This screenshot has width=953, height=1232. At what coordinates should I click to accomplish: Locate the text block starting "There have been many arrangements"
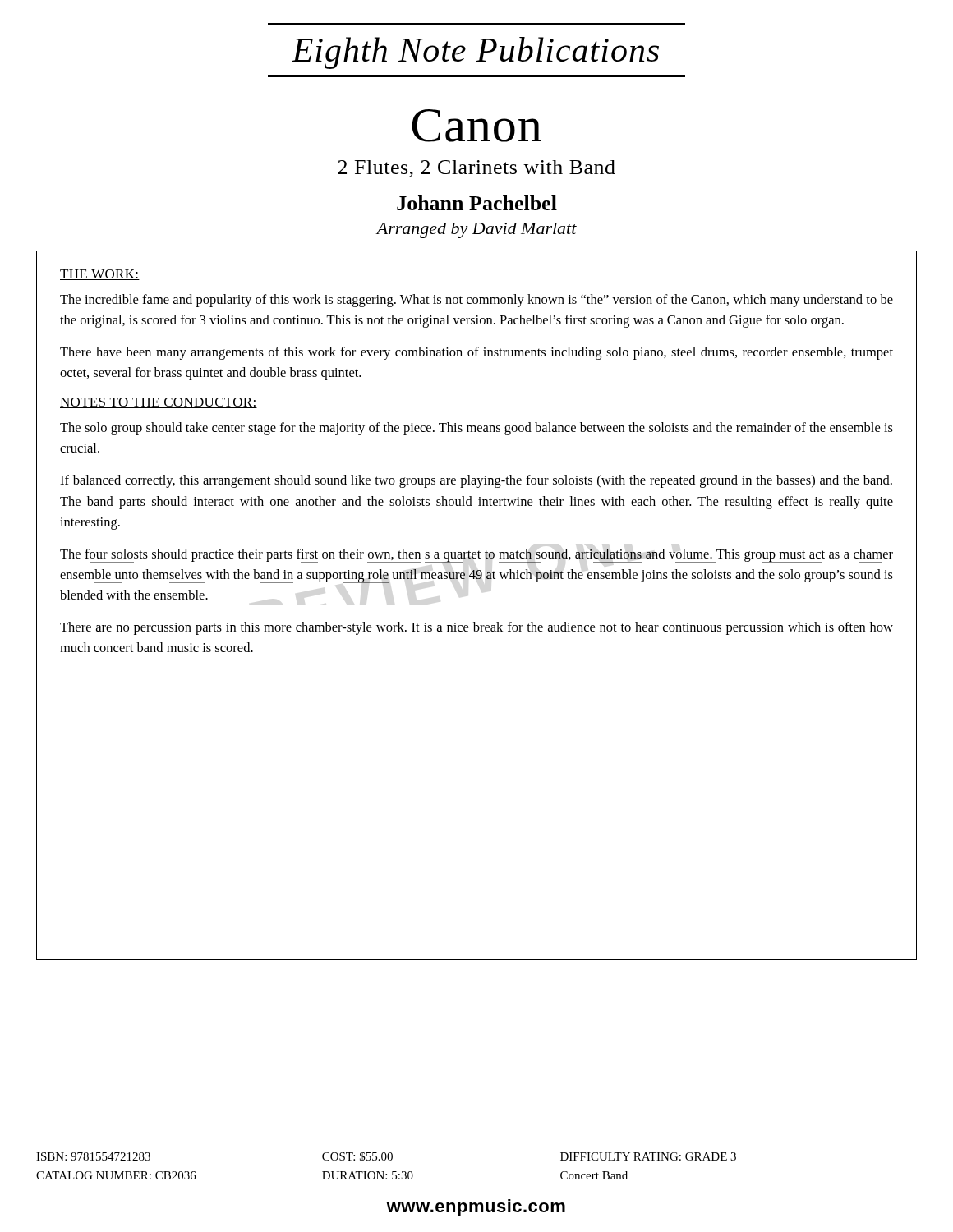(476, 362)
